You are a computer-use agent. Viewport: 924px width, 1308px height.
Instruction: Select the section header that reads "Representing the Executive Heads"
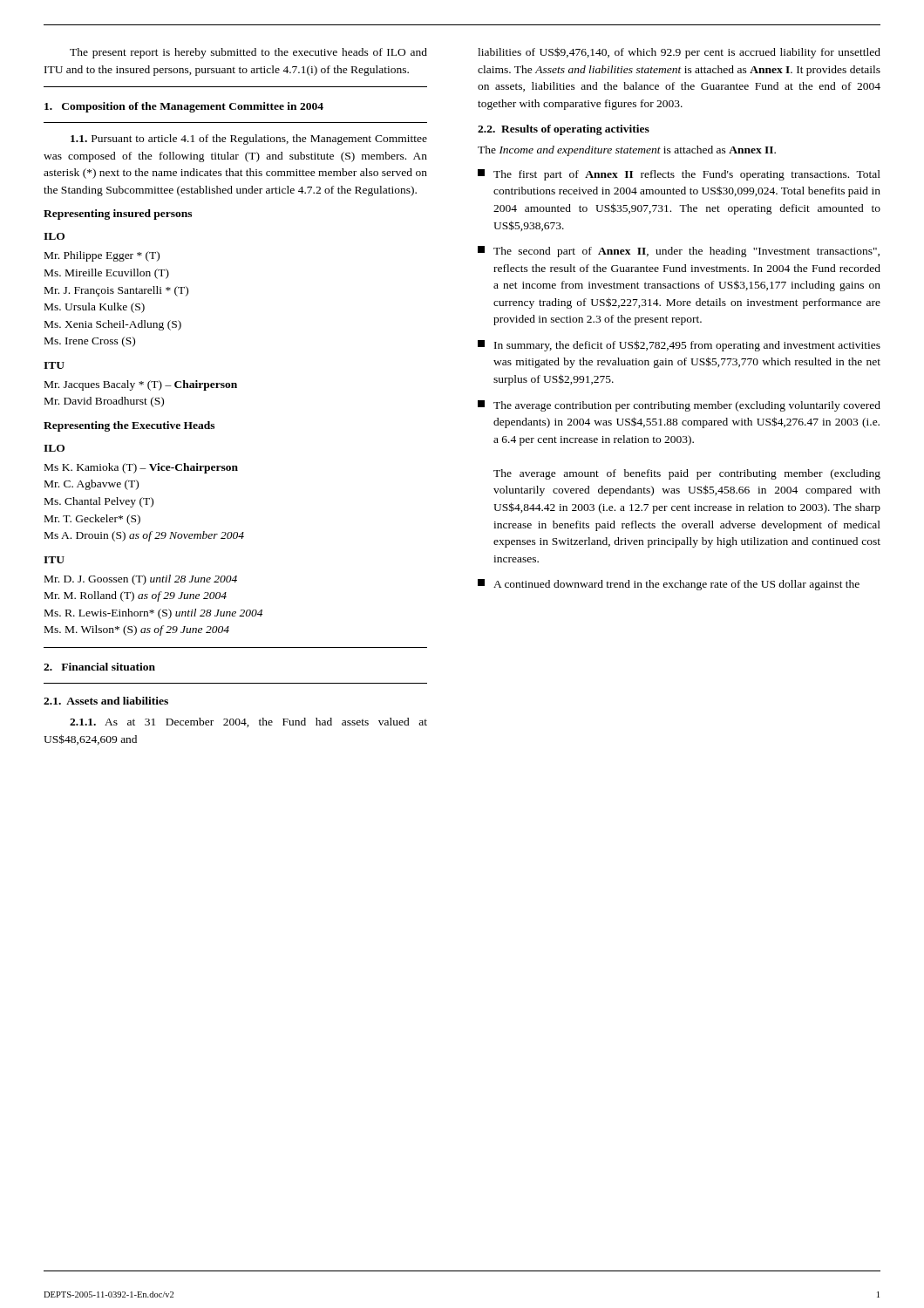click(129, 425)
